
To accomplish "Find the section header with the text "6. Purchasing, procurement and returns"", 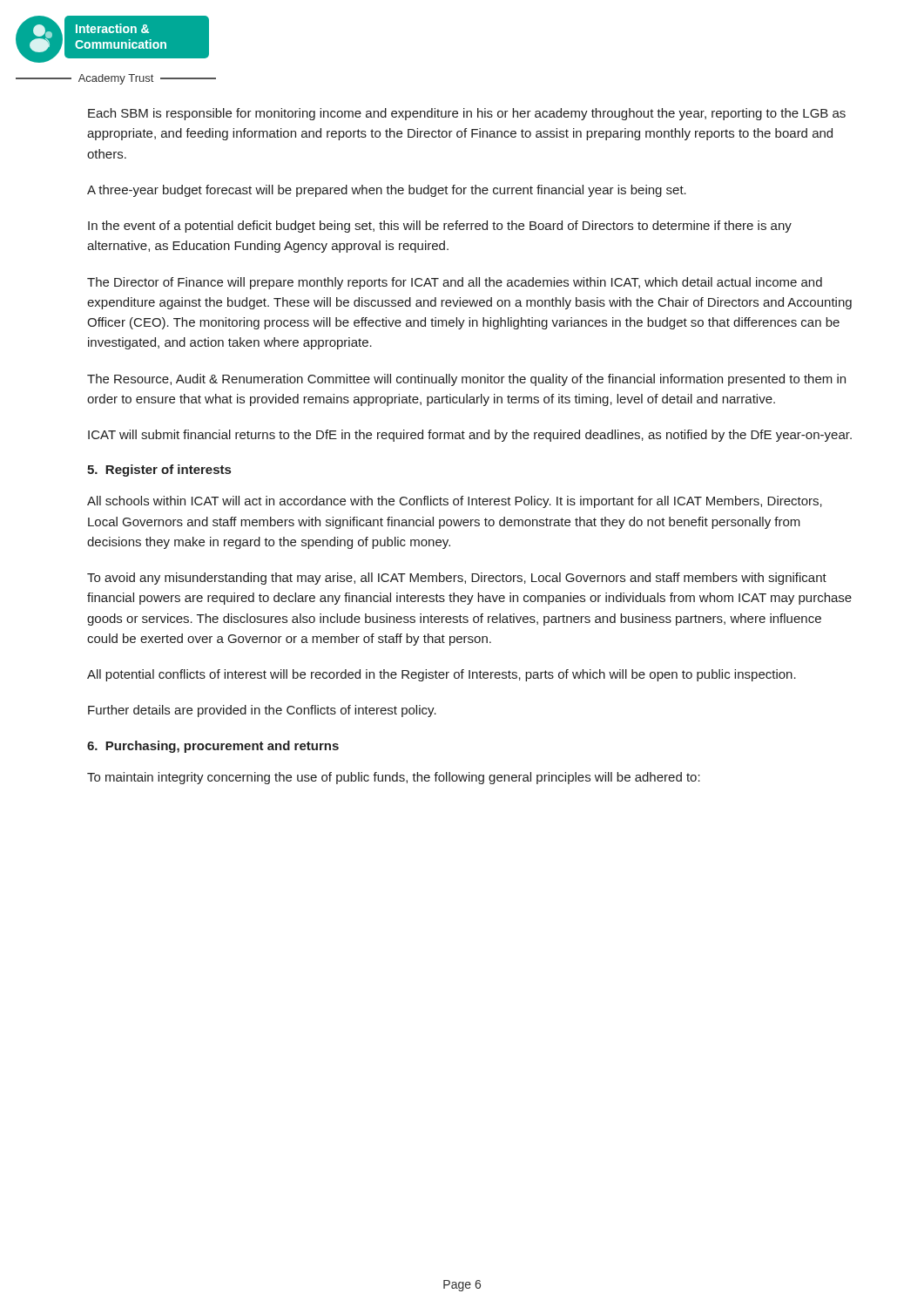I will (213, 745).
